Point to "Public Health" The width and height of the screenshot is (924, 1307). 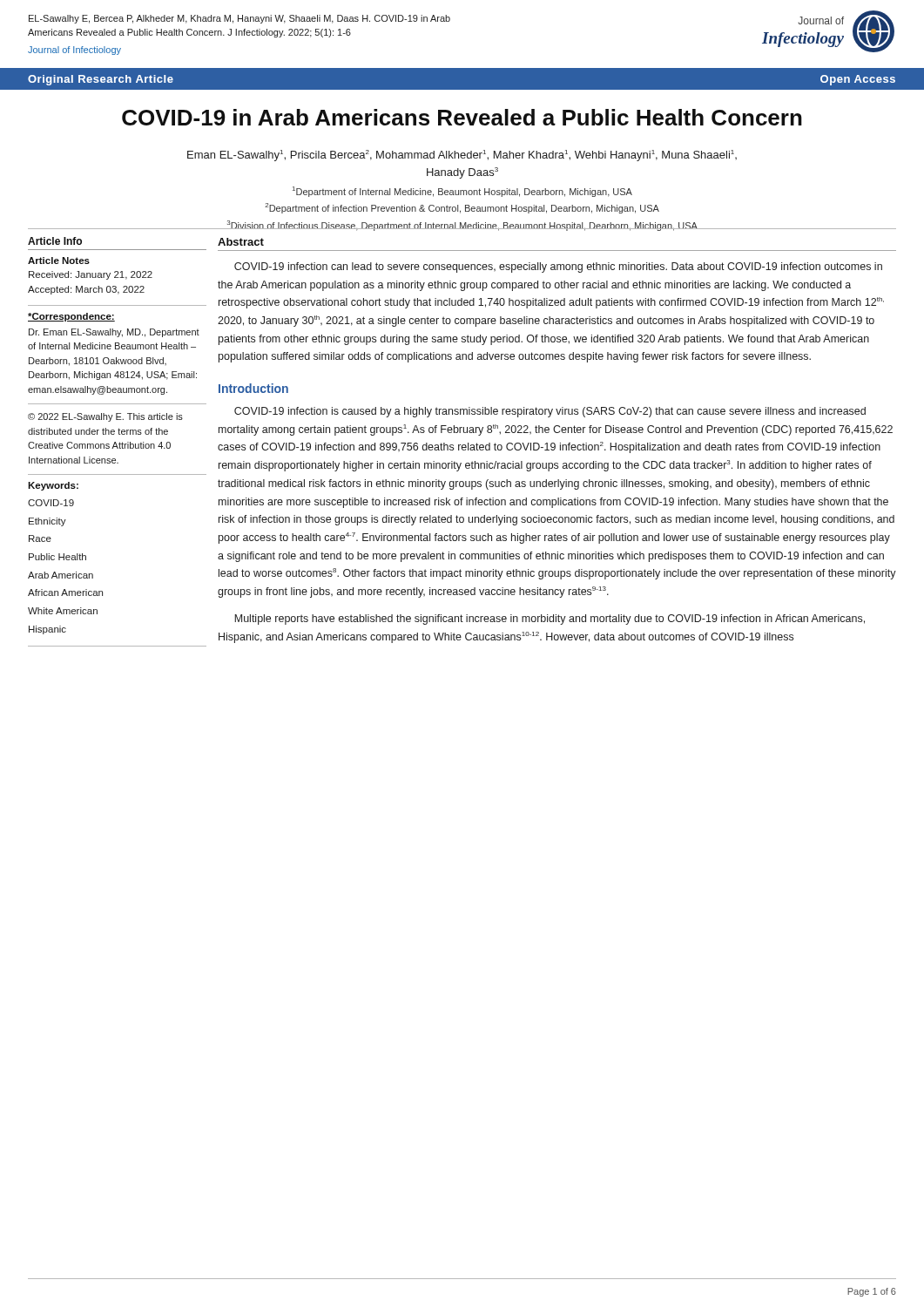[x=57, y=557]
